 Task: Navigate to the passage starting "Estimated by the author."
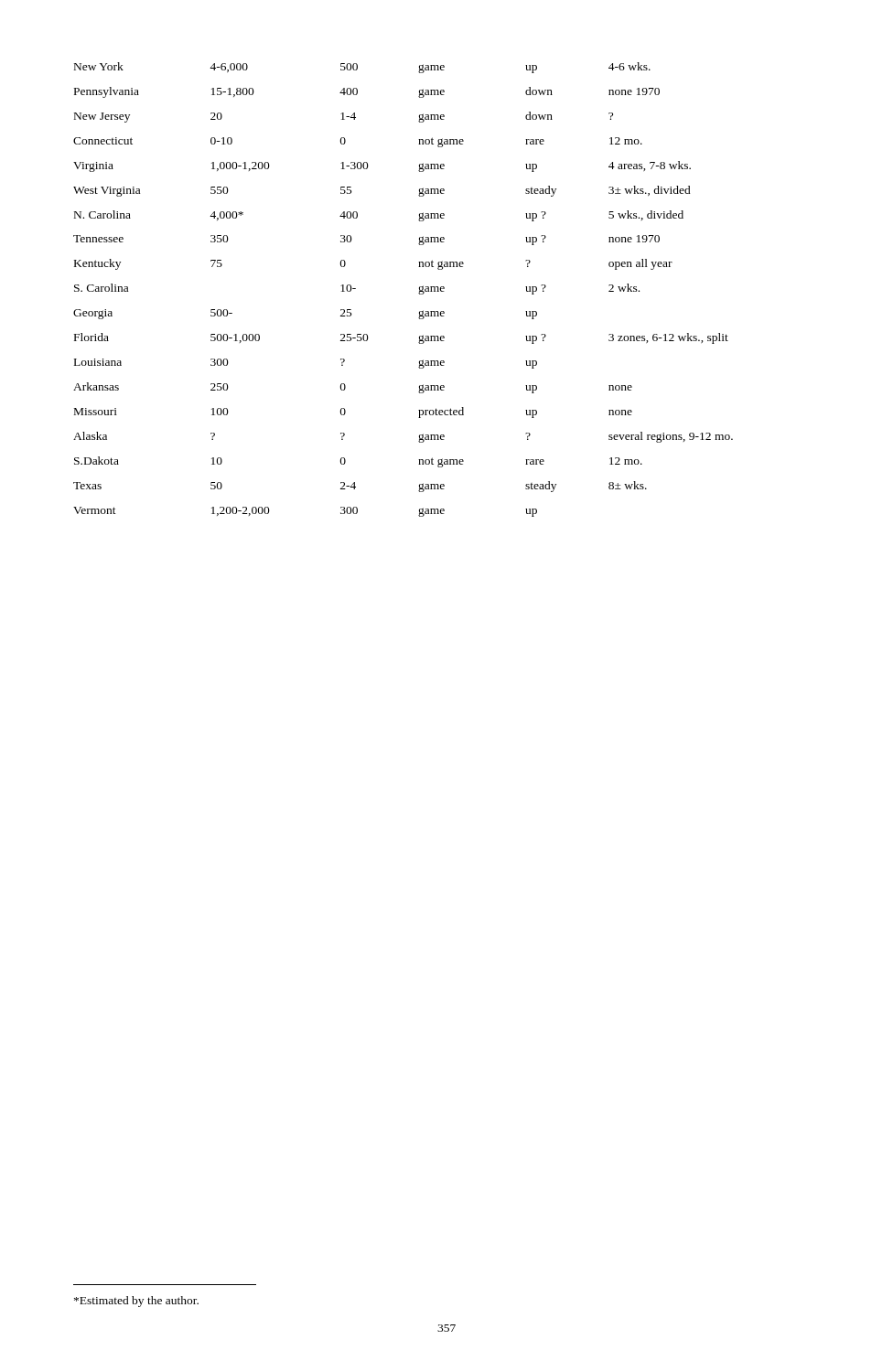click(x=136, y=1300)
